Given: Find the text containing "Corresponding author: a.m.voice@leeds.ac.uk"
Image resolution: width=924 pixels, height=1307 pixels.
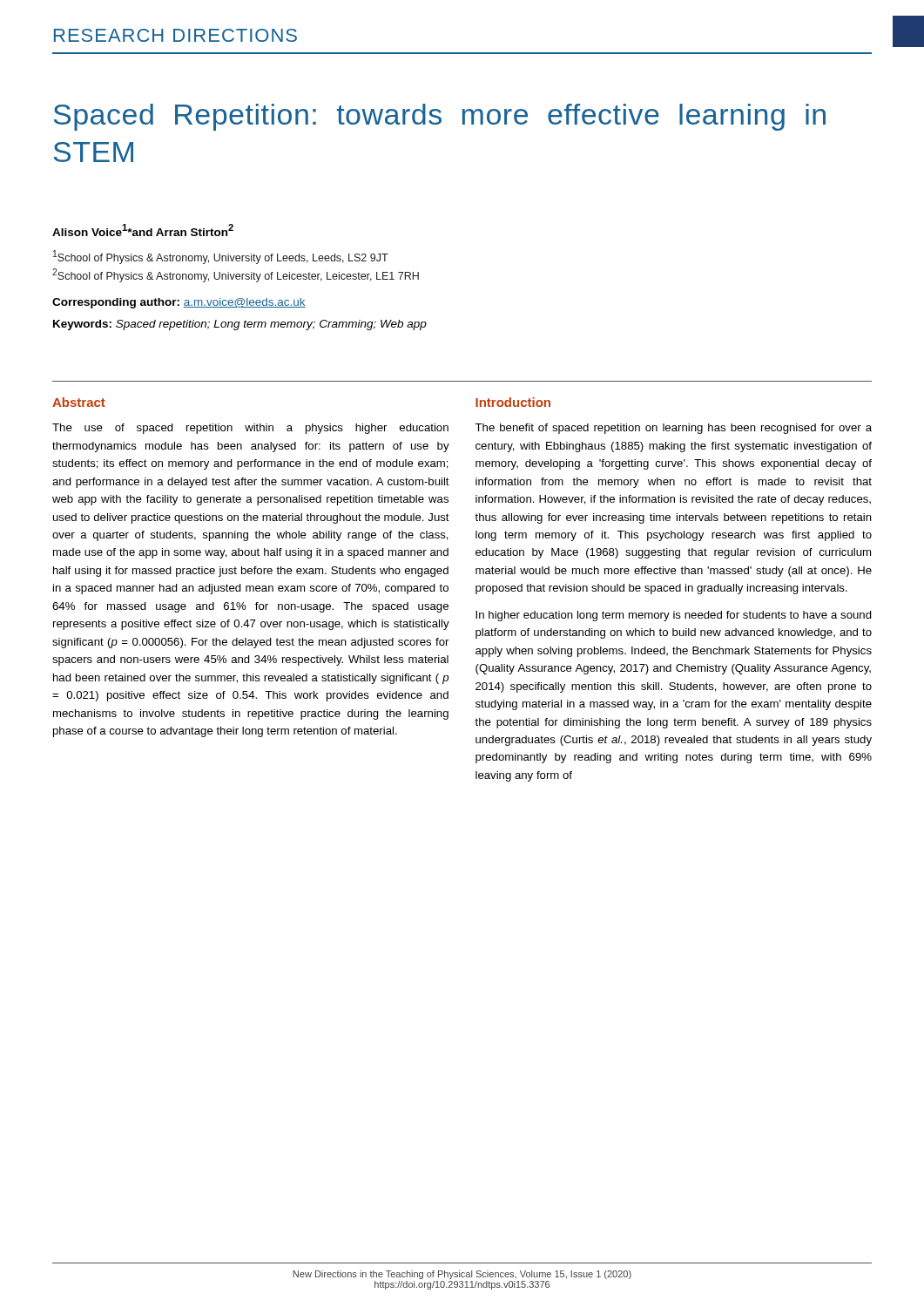Looking at the screenshot, I should point(179,302).
